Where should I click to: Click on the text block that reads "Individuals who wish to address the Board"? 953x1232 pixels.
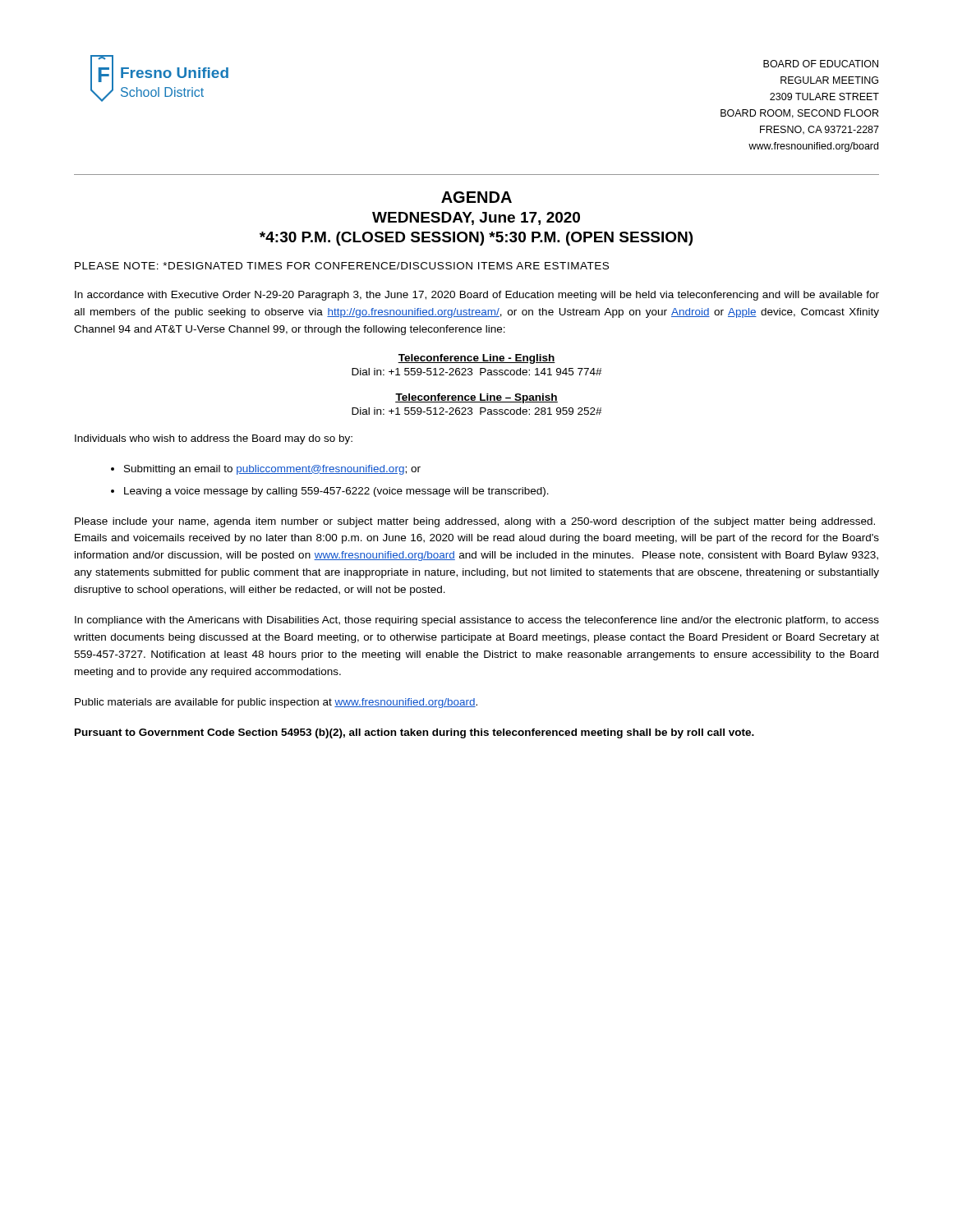click(214, 438)
